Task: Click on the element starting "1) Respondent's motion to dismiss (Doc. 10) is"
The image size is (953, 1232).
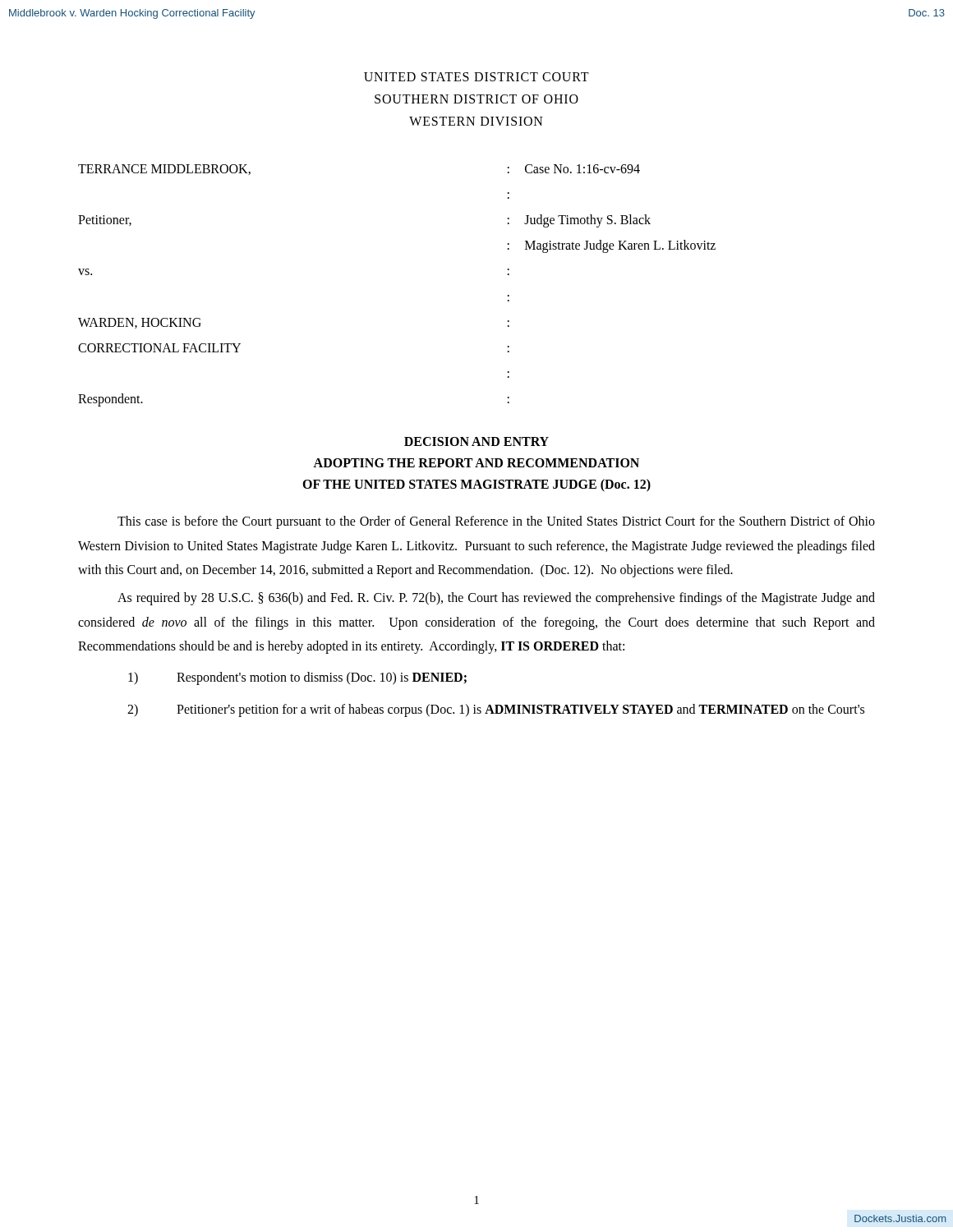Action: pyautogui.click(x=476, y=677)
